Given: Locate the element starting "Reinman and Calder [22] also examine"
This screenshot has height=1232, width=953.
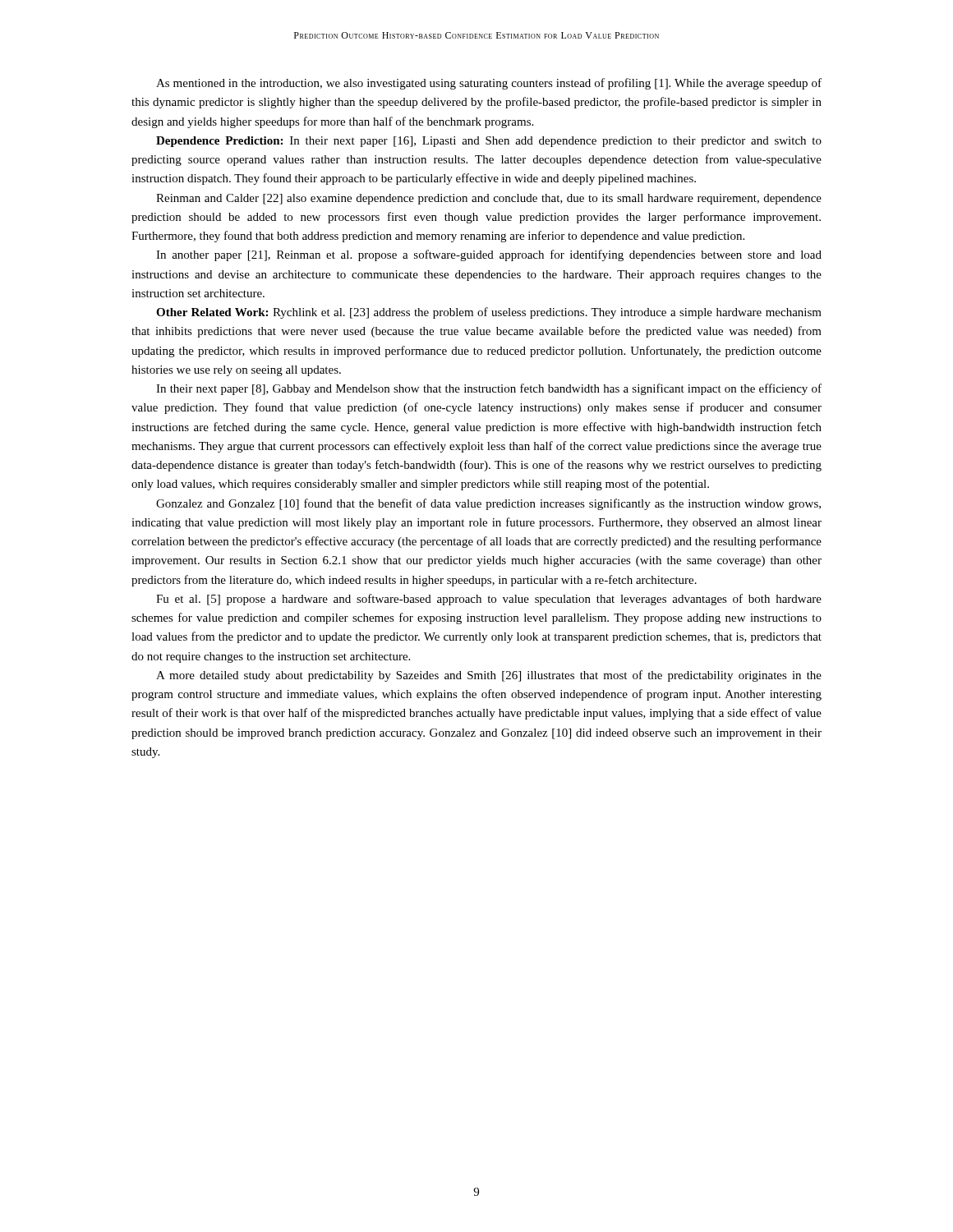Looking at the screenshot, I should tap(476, 217).
